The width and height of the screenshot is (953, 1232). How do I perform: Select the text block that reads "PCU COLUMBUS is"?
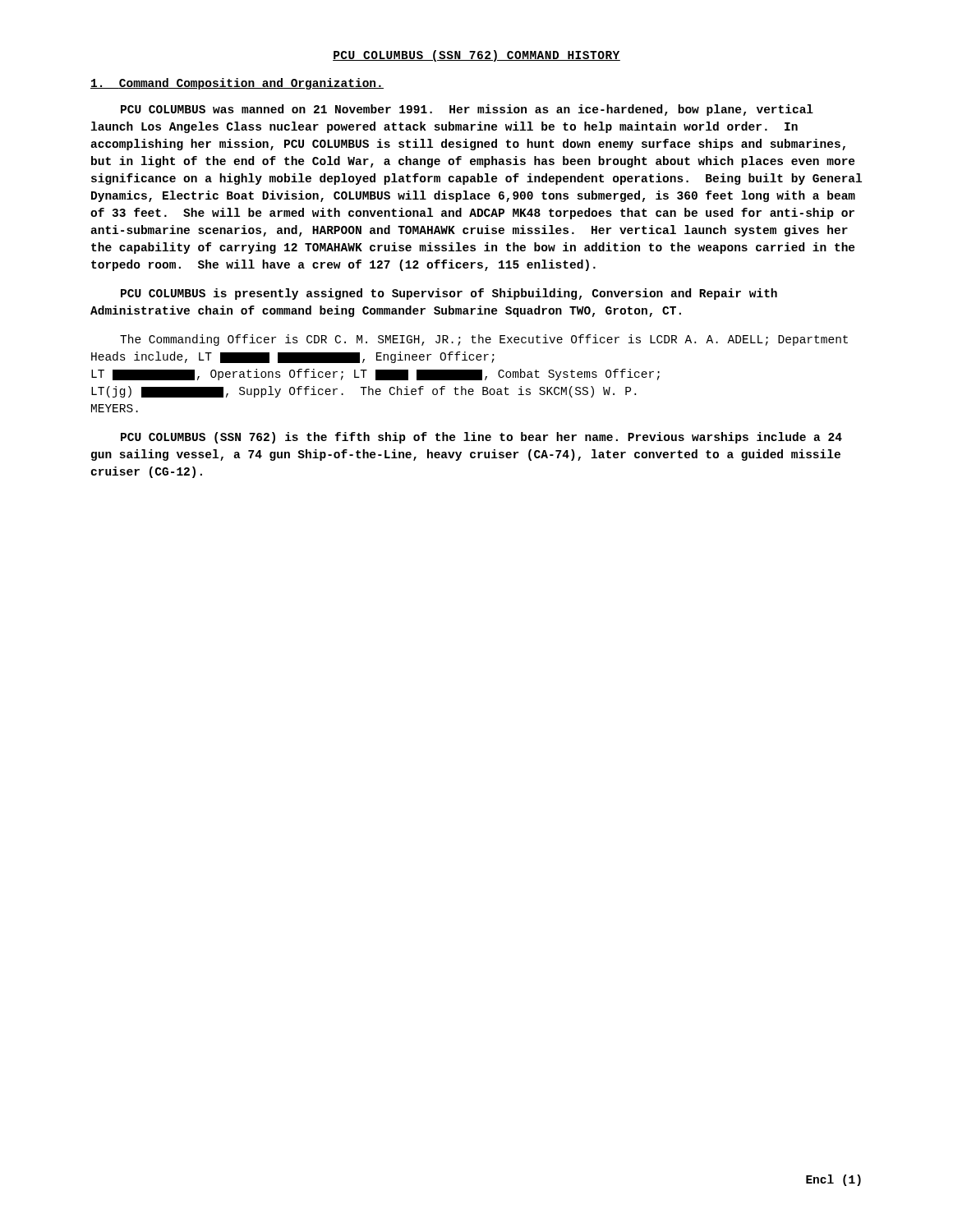(434, 303)
